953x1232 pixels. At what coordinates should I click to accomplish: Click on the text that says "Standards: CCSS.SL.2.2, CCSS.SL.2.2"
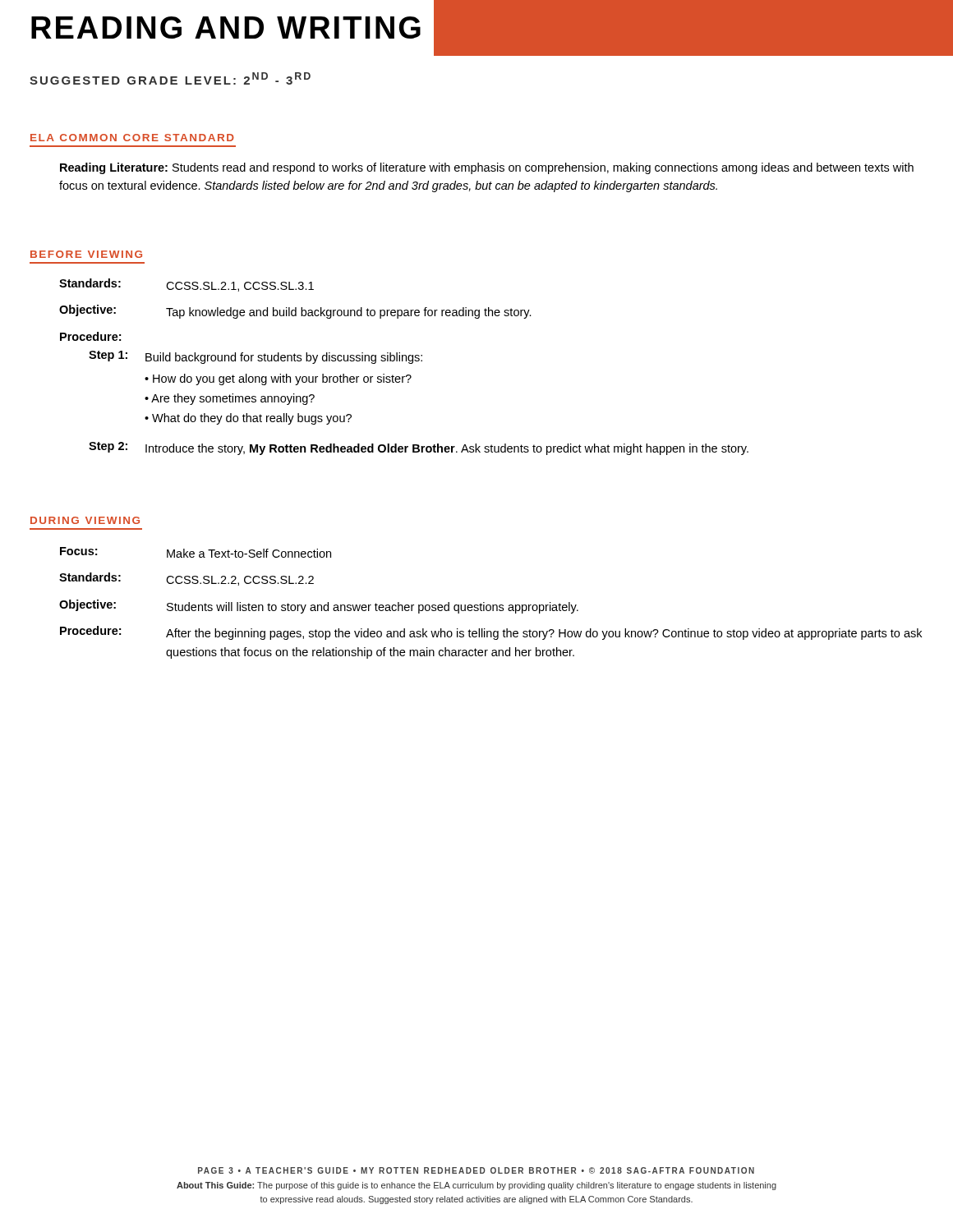tap(186, 579)
